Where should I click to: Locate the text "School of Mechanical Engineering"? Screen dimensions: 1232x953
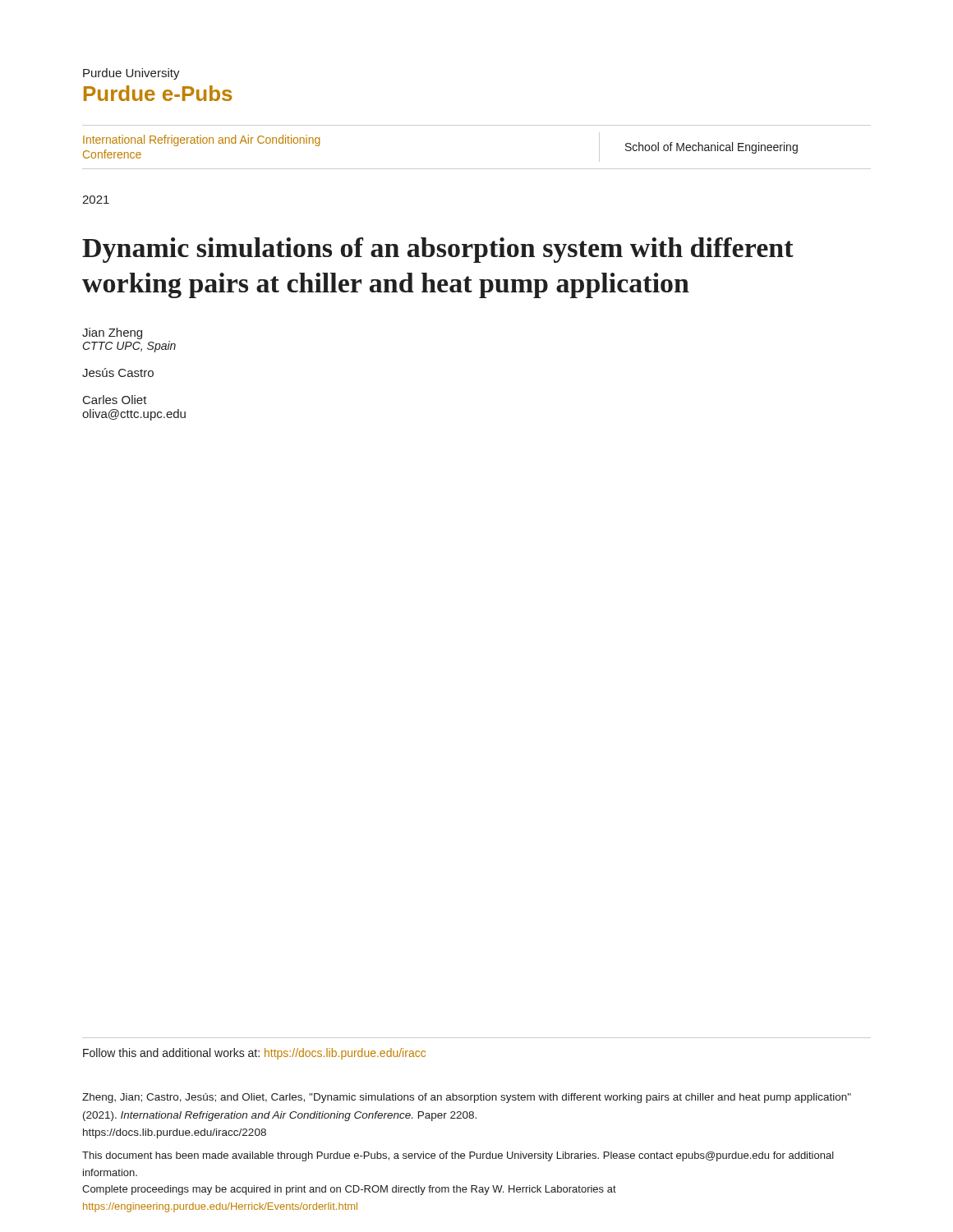point(711,147)
